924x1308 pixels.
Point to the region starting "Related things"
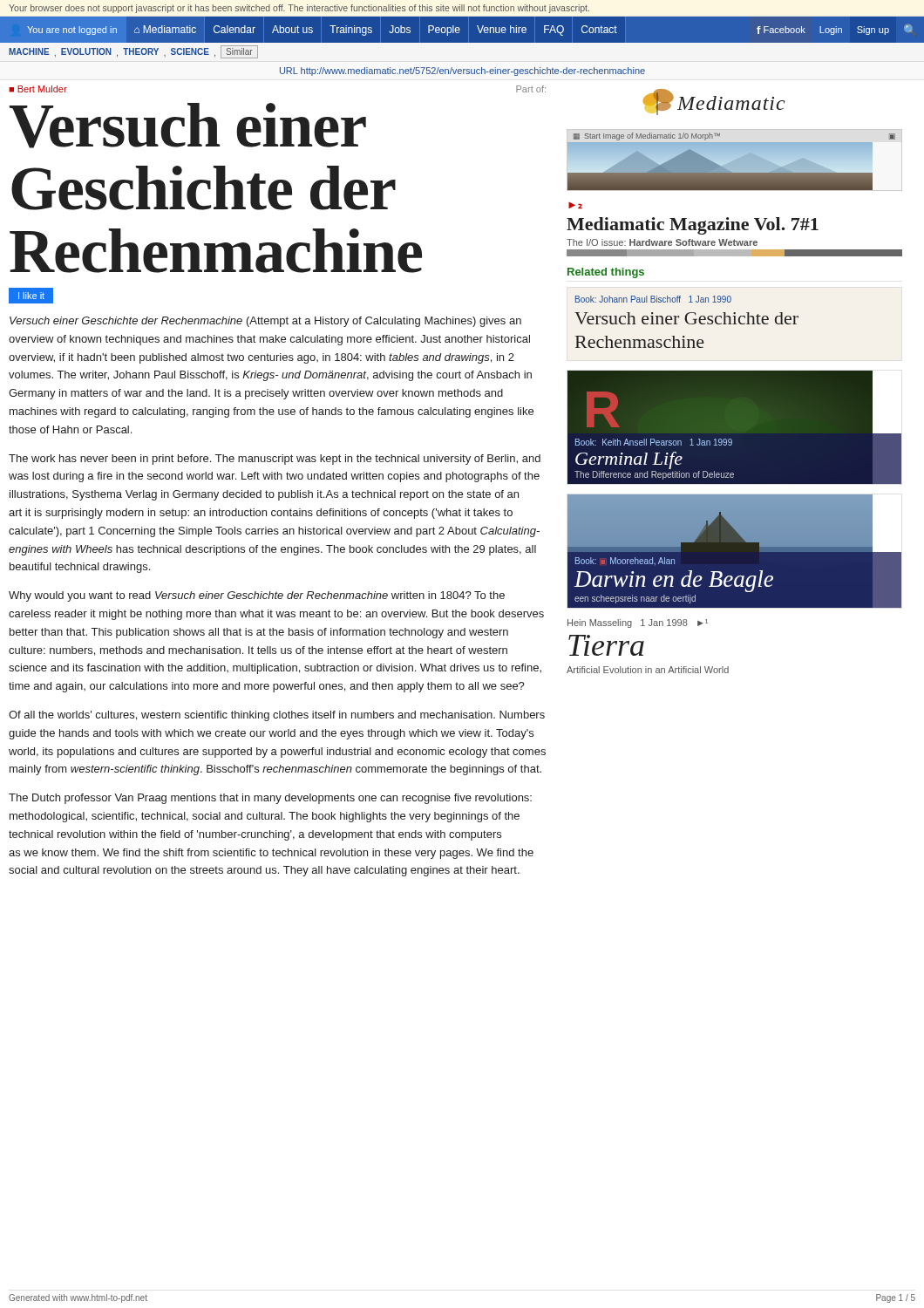click(606, 272)
